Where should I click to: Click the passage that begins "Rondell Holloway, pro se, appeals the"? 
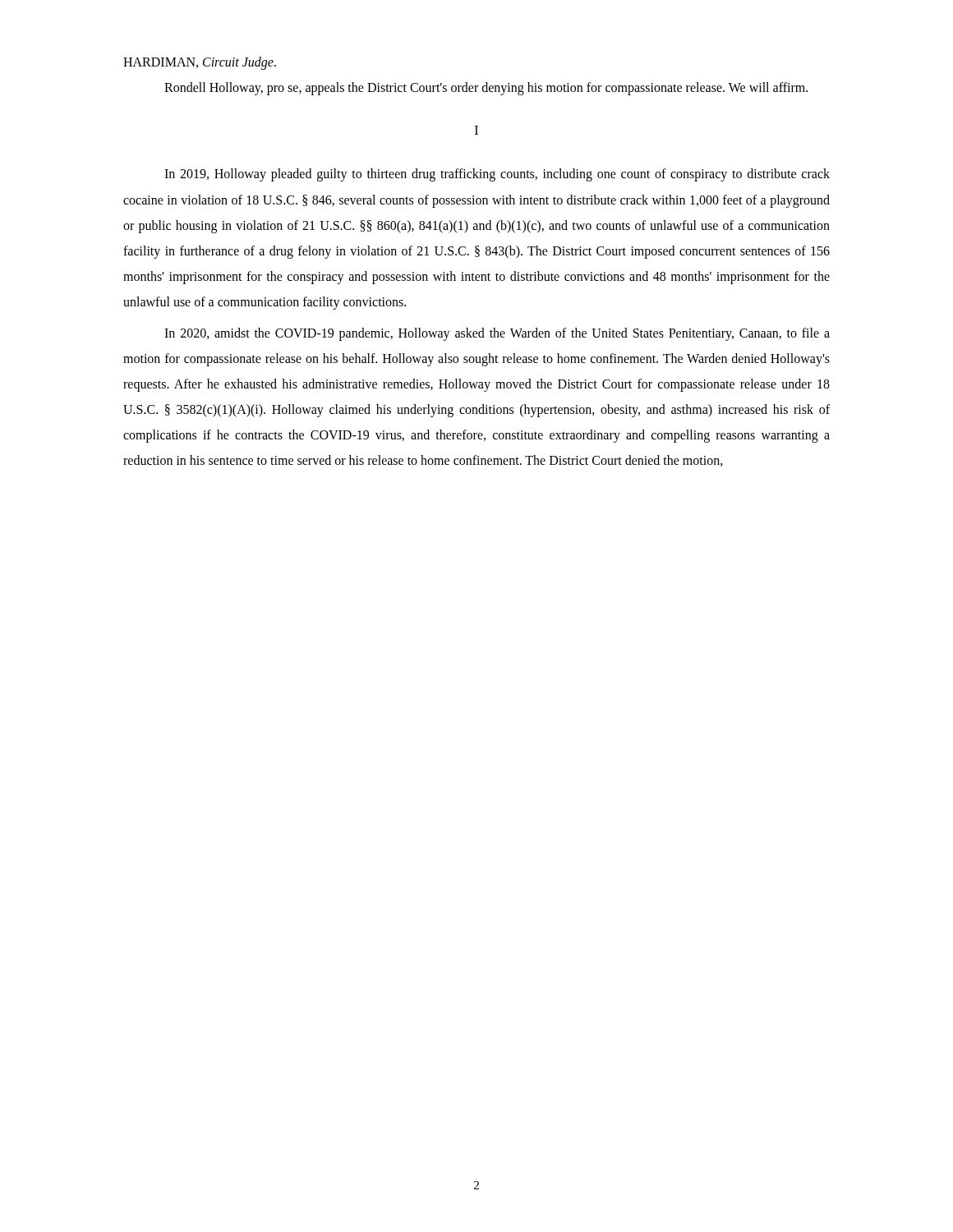[476, 88]
